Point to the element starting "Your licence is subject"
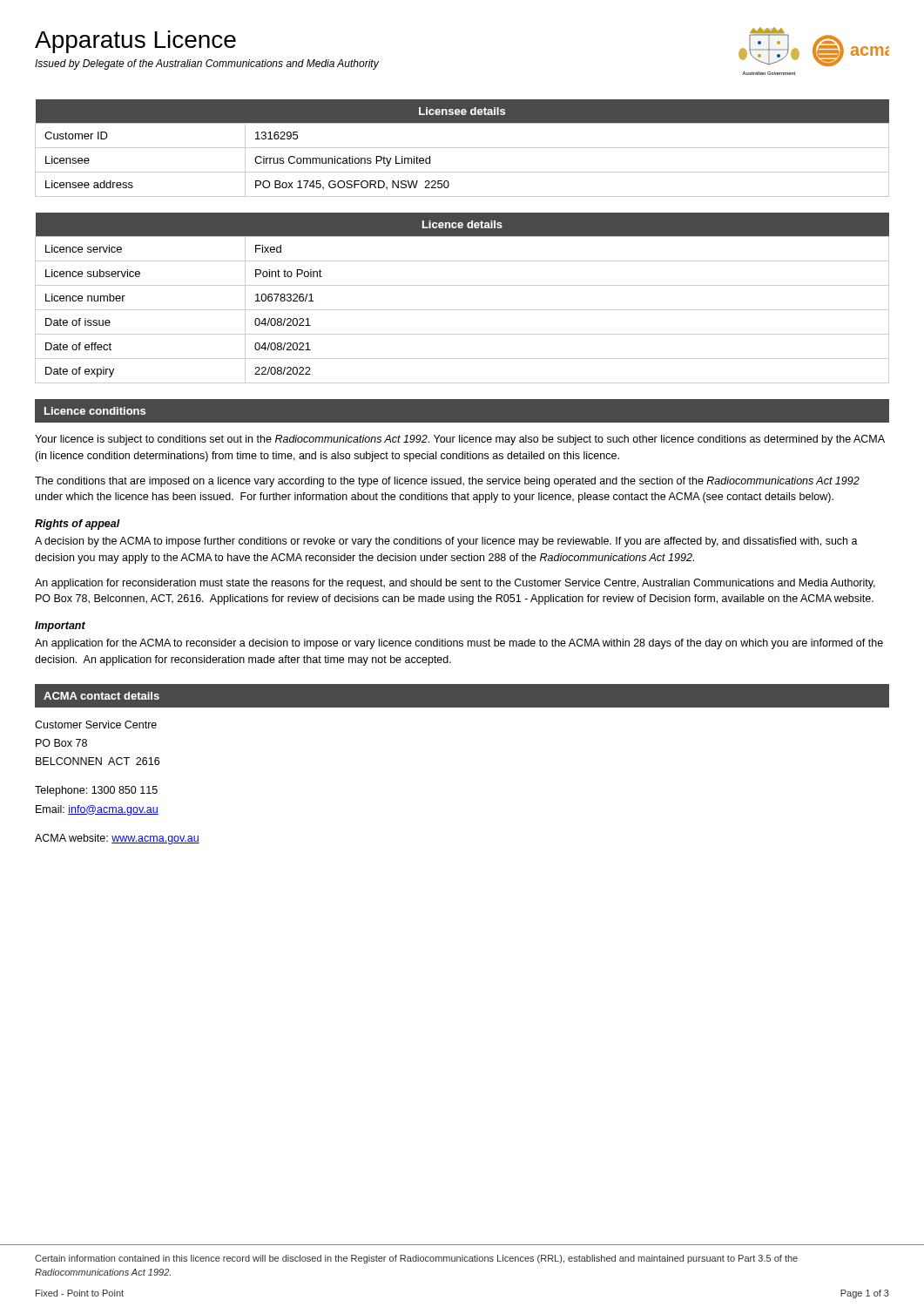This screenshot has height=1307, width=924. click(x=460, y=447)
